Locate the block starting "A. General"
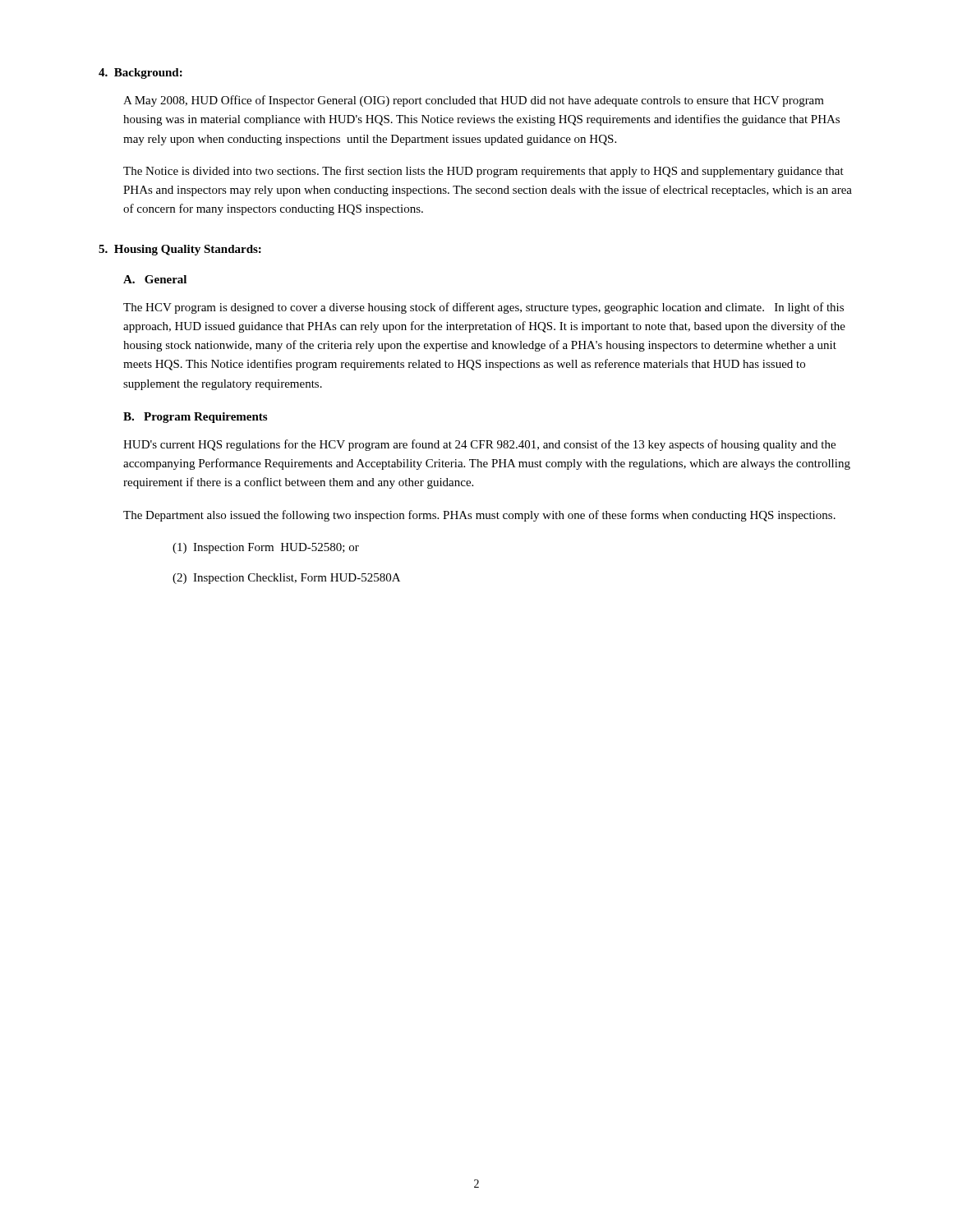 click(155, 279)
